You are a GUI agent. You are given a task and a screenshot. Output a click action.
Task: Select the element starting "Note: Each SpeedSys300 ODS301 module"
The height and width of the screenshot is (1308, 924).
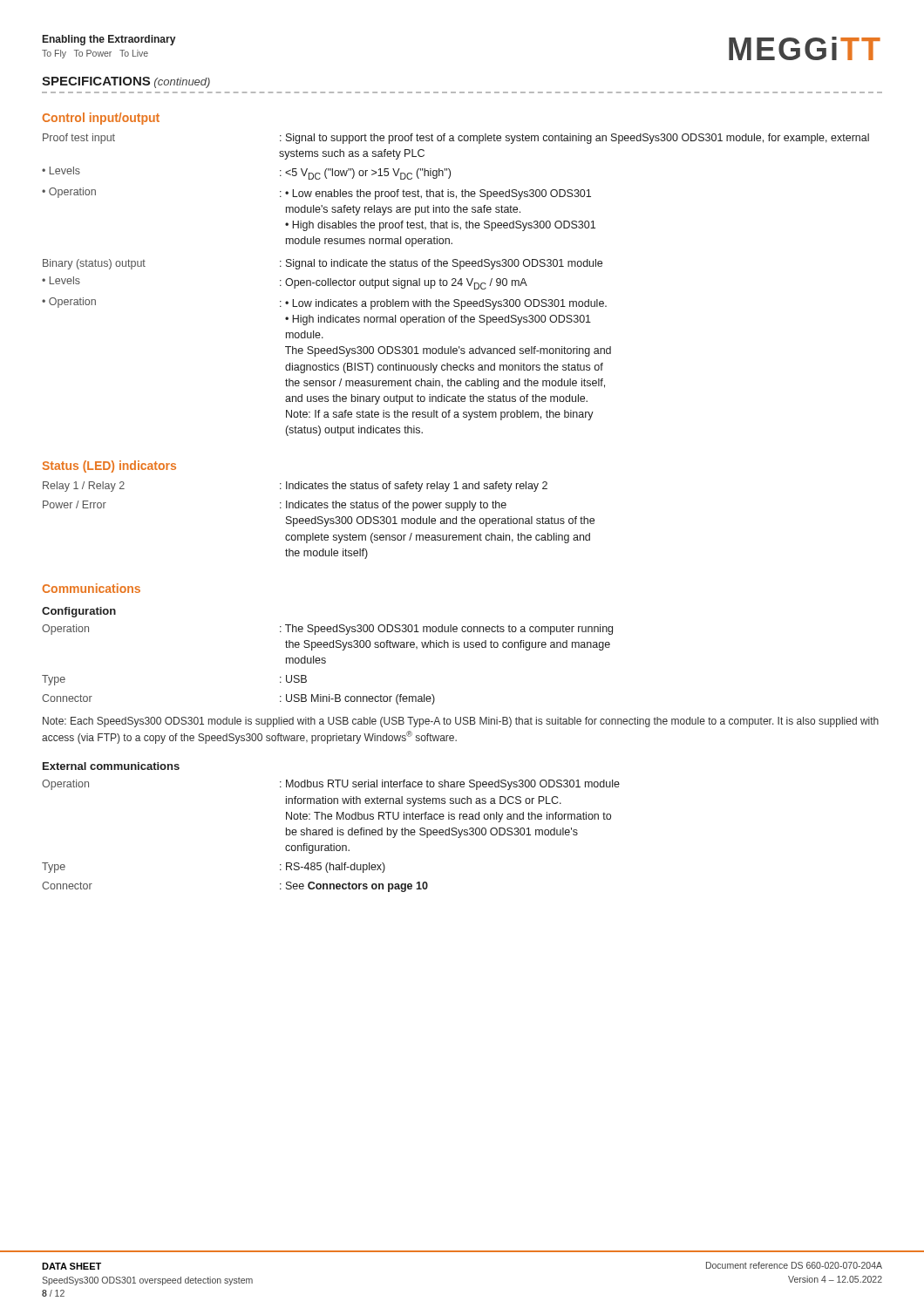pos(460,730)
